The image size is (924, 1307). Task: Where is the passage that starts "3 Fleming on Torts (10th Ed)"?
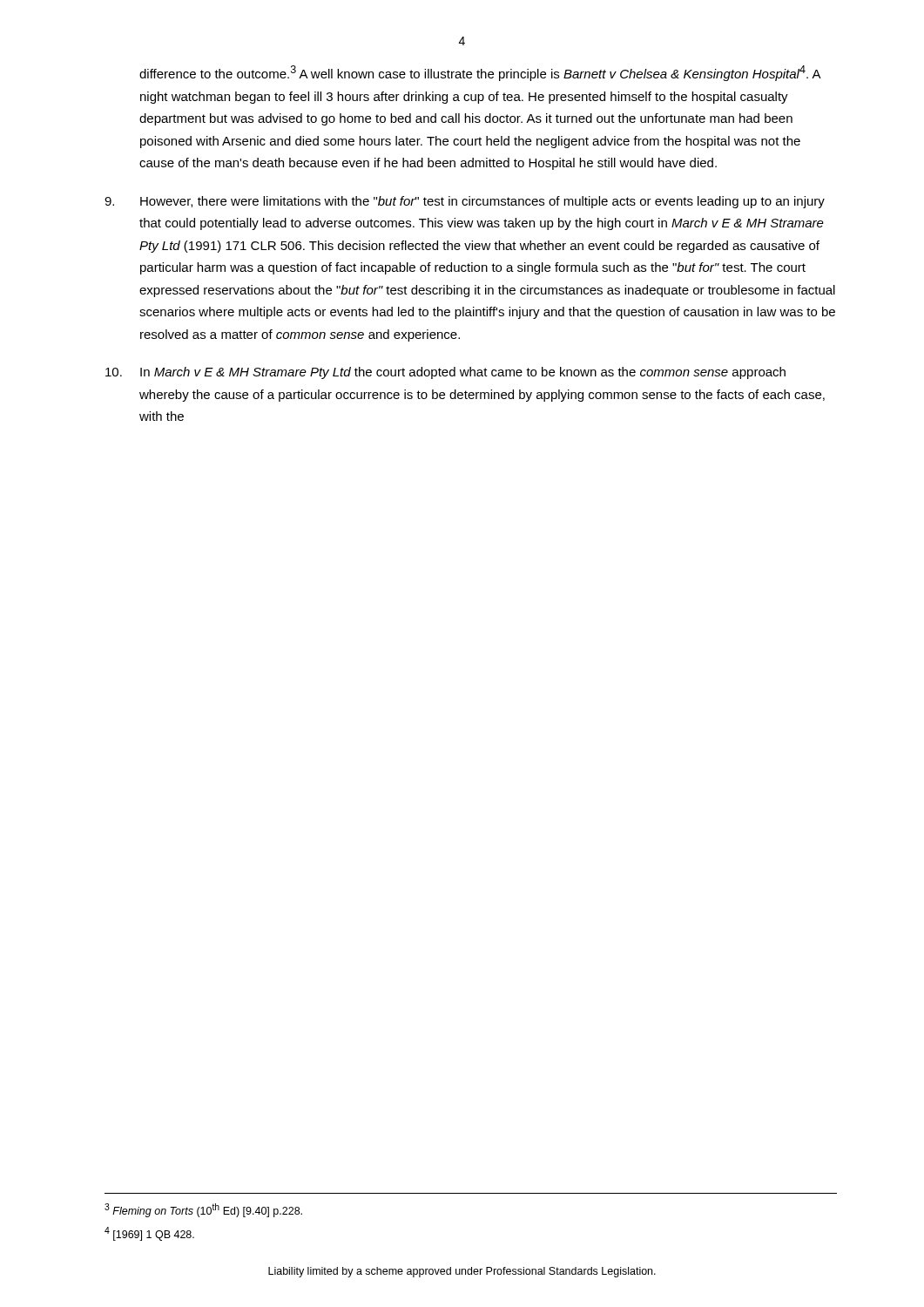(203, 1210)
